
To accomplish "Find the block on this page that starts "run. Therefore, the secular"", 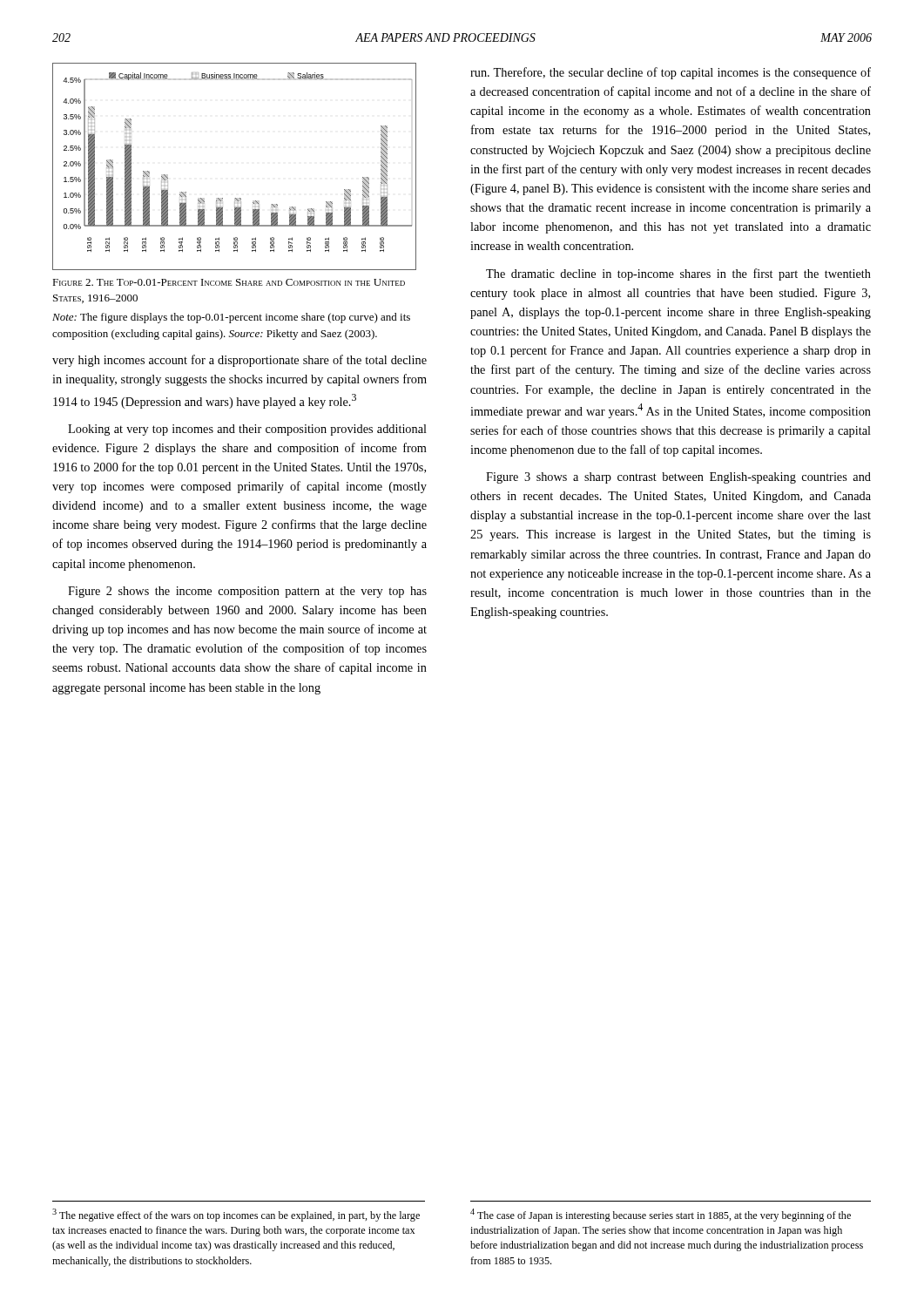I will point(671,342).
